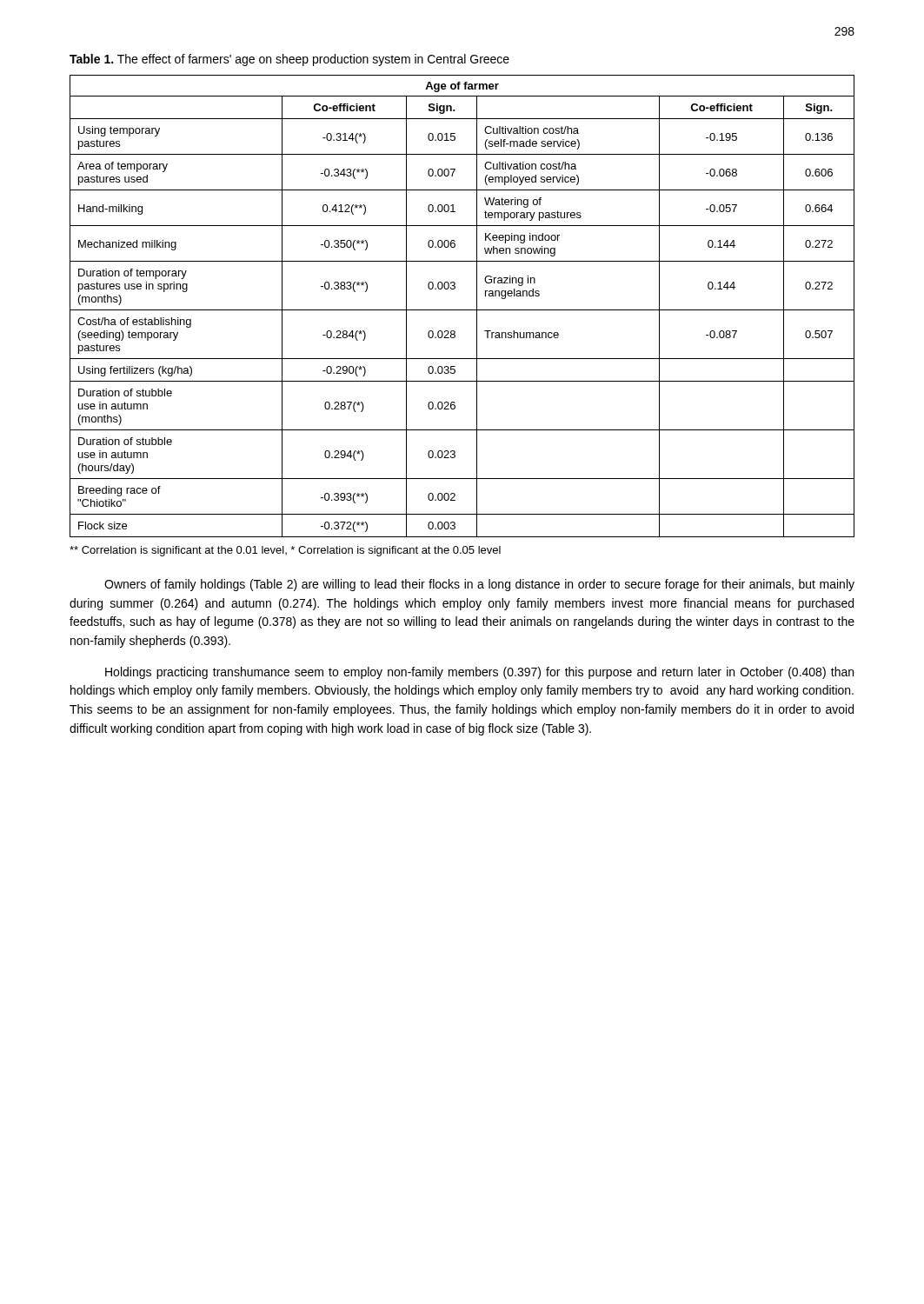Navigate to the element starting "Correlation is significant at the"
Screen dimensions: 1304x924
[285, 550]
